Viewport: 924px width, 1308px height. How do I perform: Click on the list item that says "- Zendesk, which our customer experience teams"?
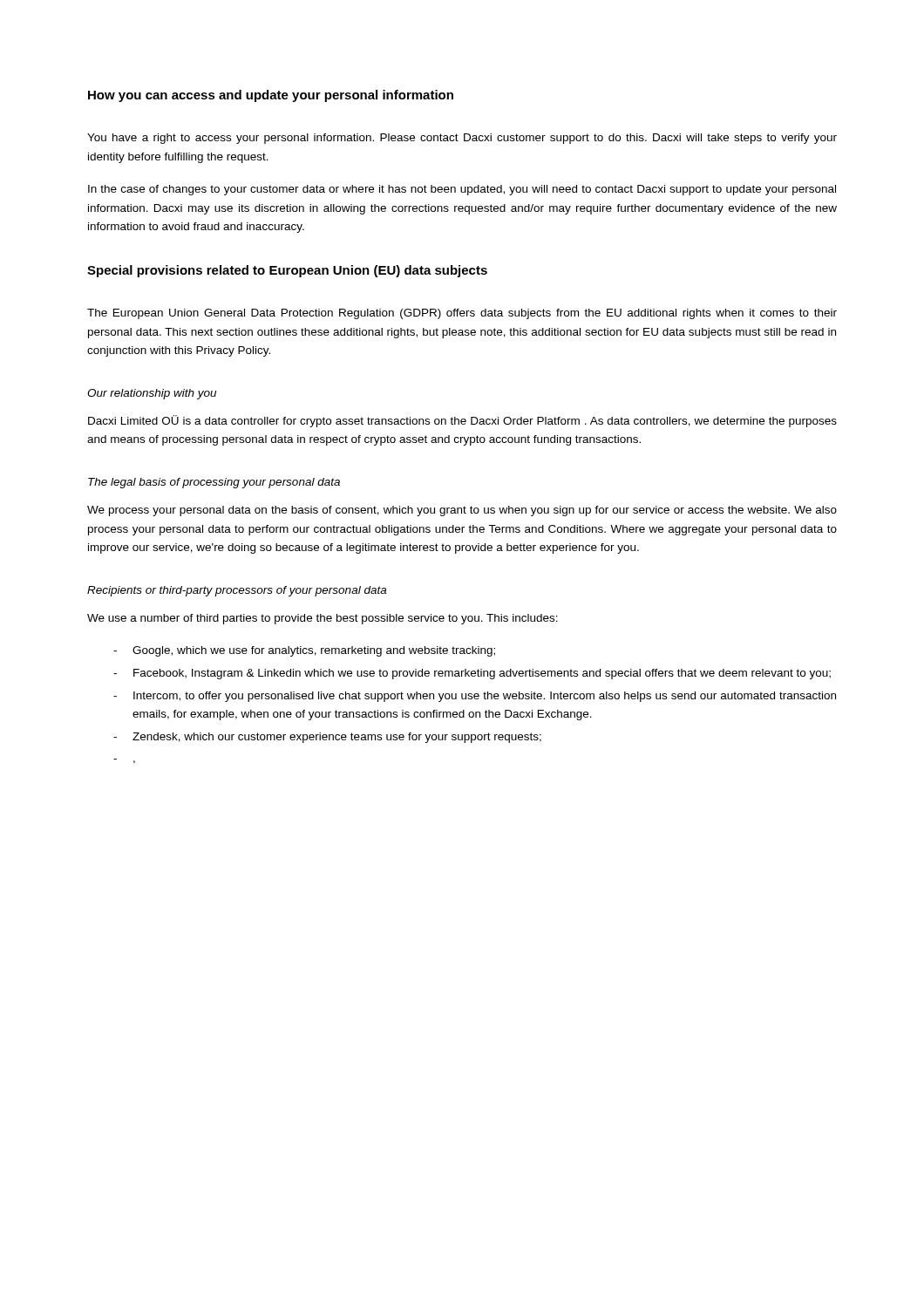click(475, 736)
